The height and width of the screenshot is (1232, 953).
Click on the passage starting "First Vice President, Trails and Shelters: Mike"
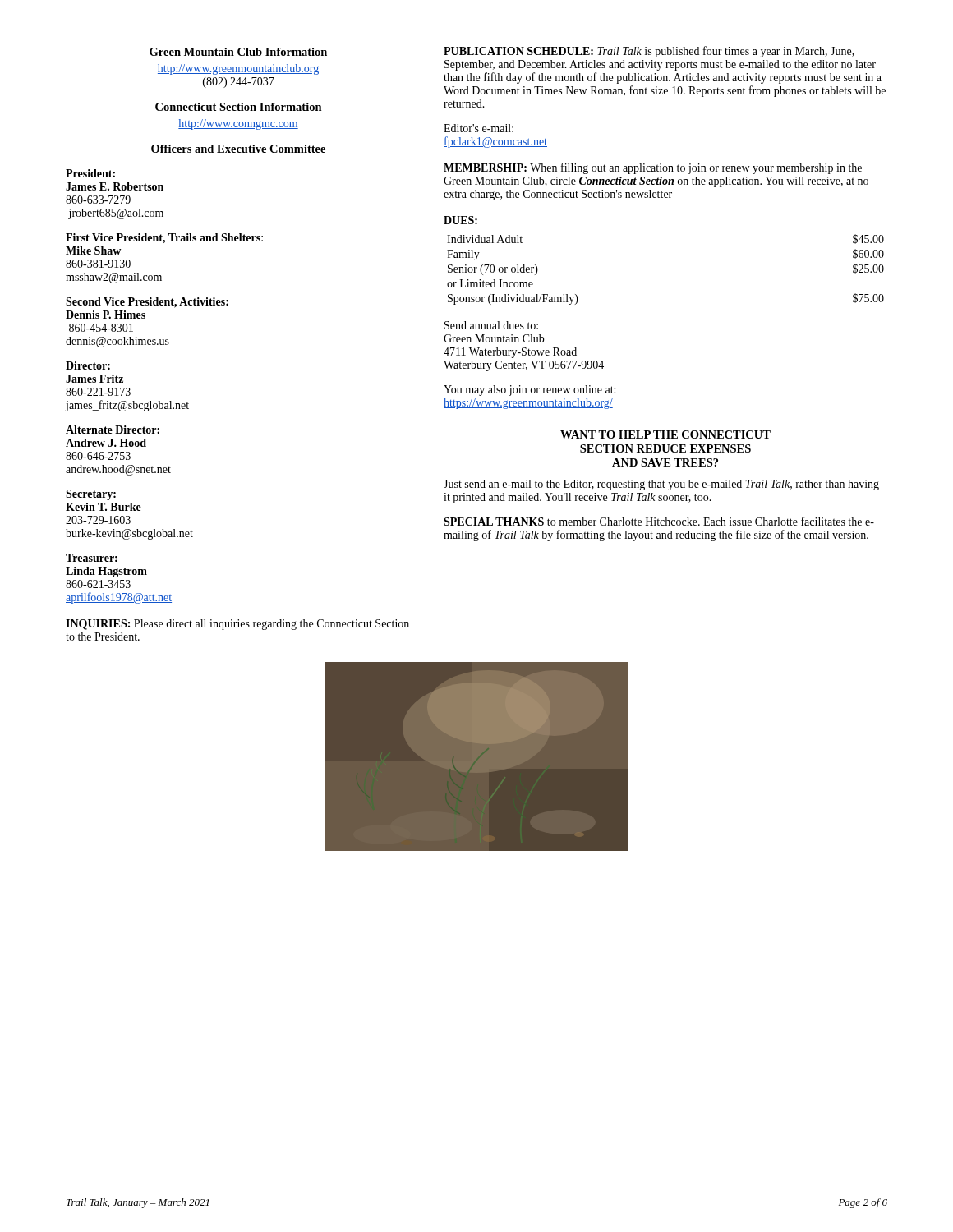[164, 239]
